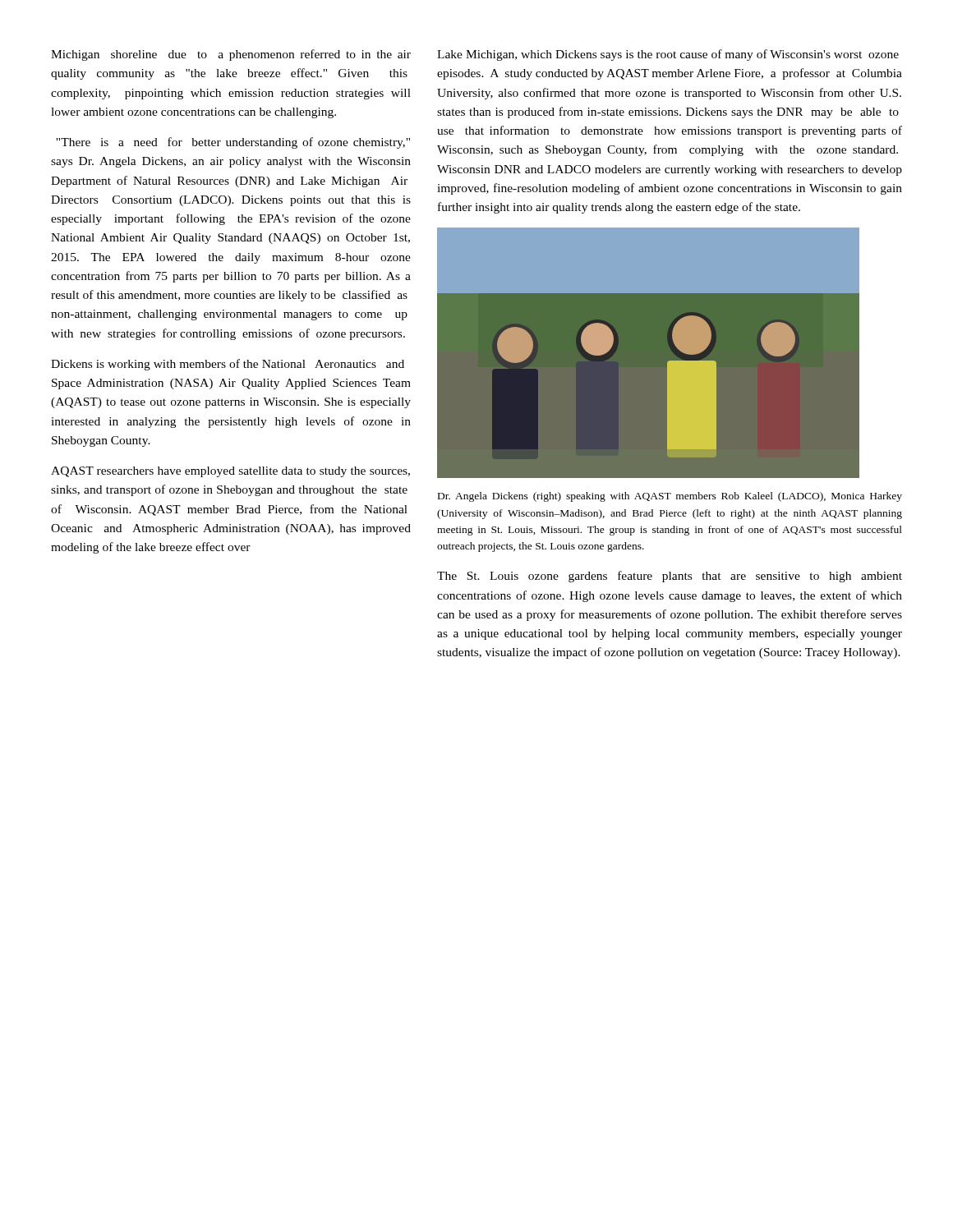Point to the block beginning "Michigan shoreline due"
The image size is (953, 1232).
231,300
